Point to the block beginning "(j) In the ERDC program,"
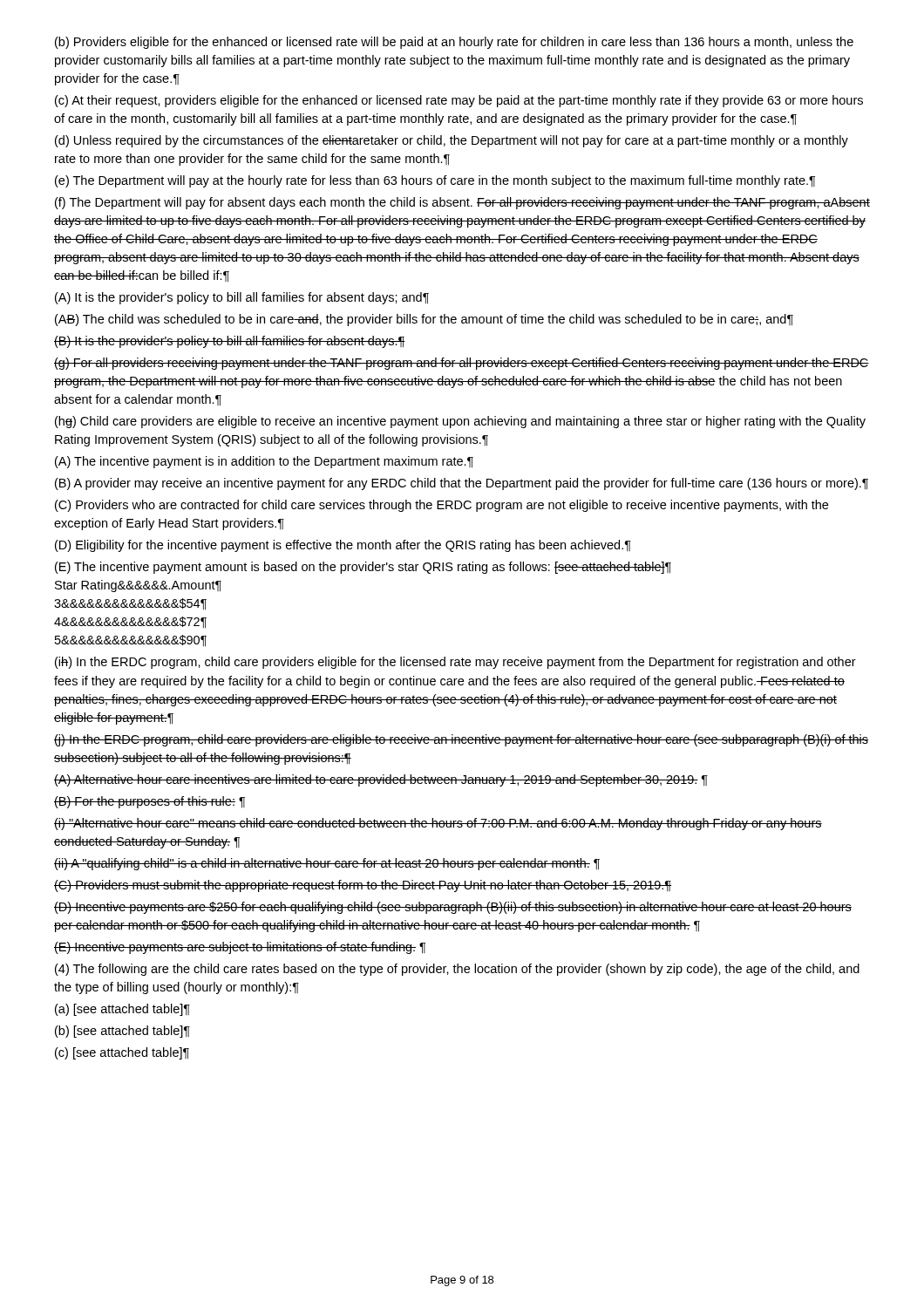 pyautogui.click(x=462, y=770)
